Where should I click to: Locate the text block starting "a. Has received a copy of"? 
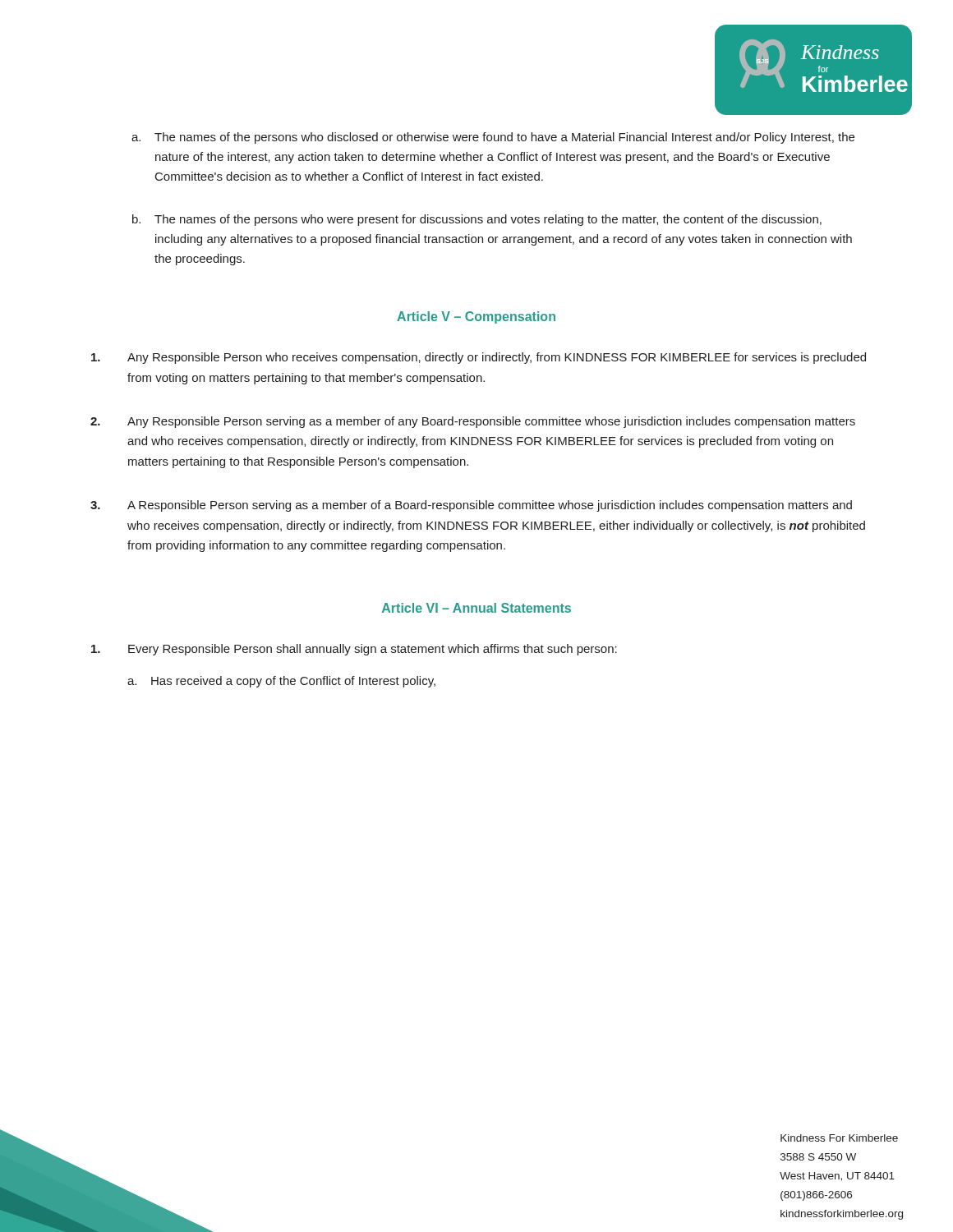tap(281, 682)
